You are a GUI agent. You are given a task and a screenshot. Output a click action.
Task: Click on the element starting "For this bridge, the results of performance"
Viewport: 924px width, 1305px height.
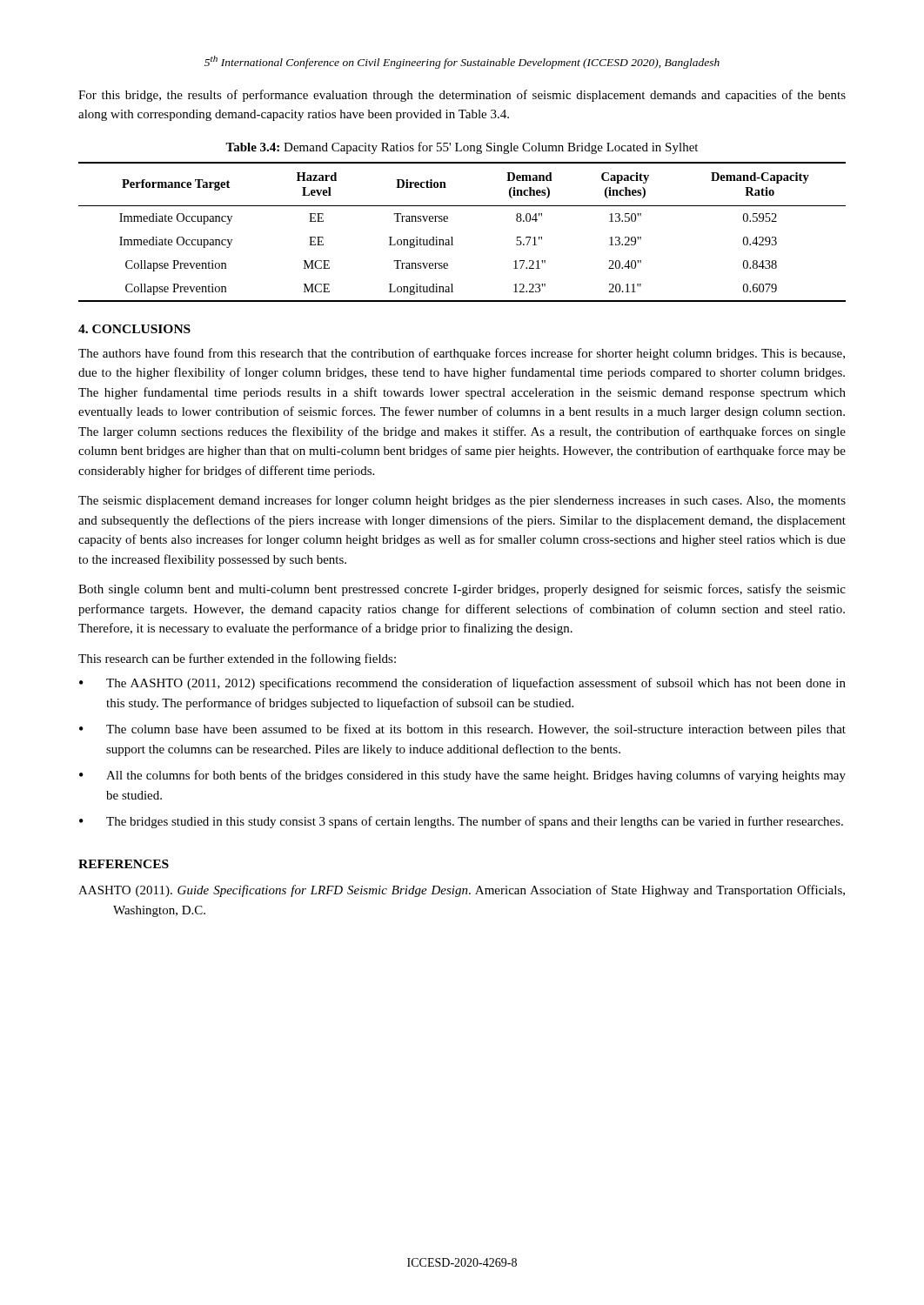(x=462, y=104)
